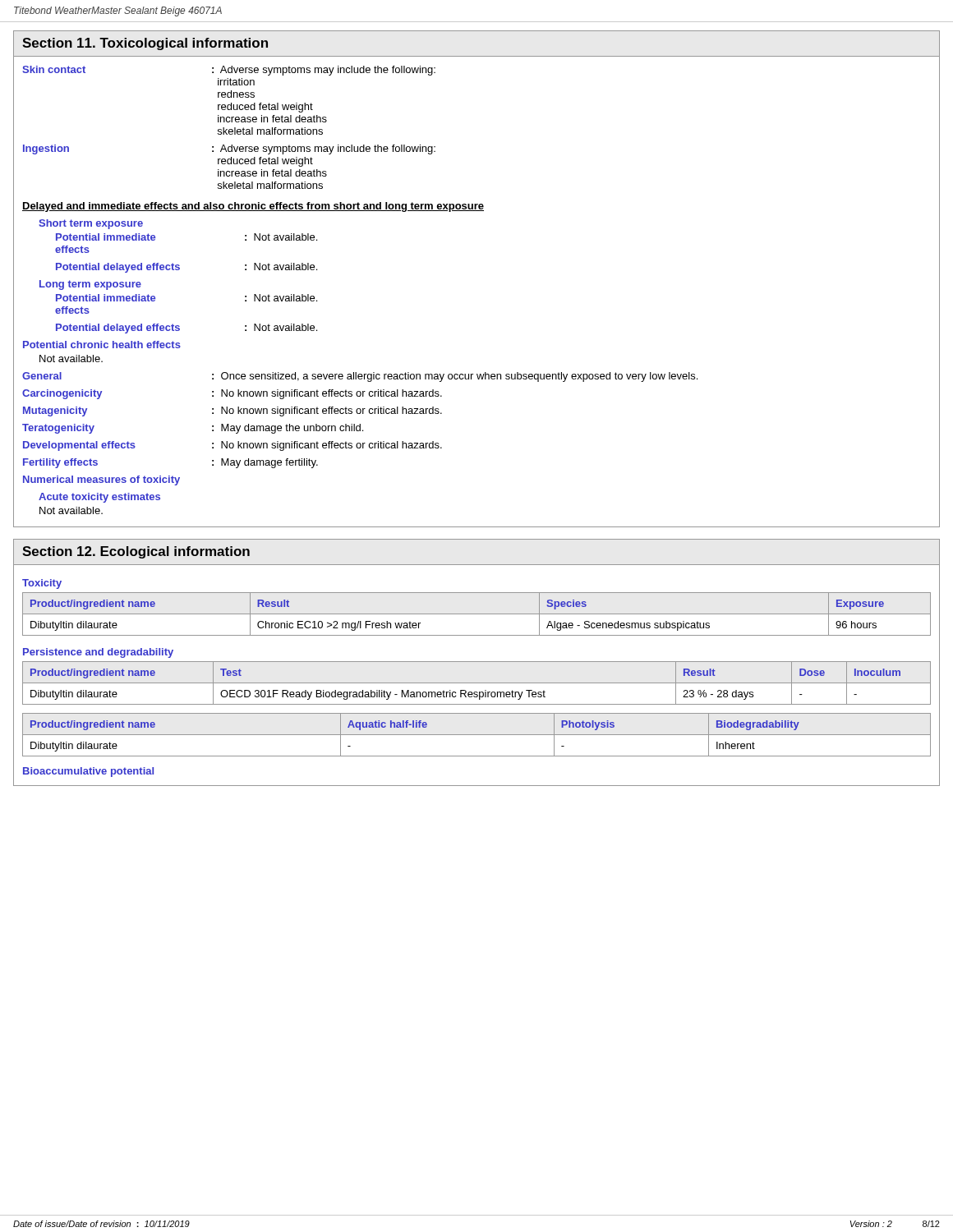
Task: Where does it say "Section 11. Toxicological information"?
Action: (x=145, y=43)
